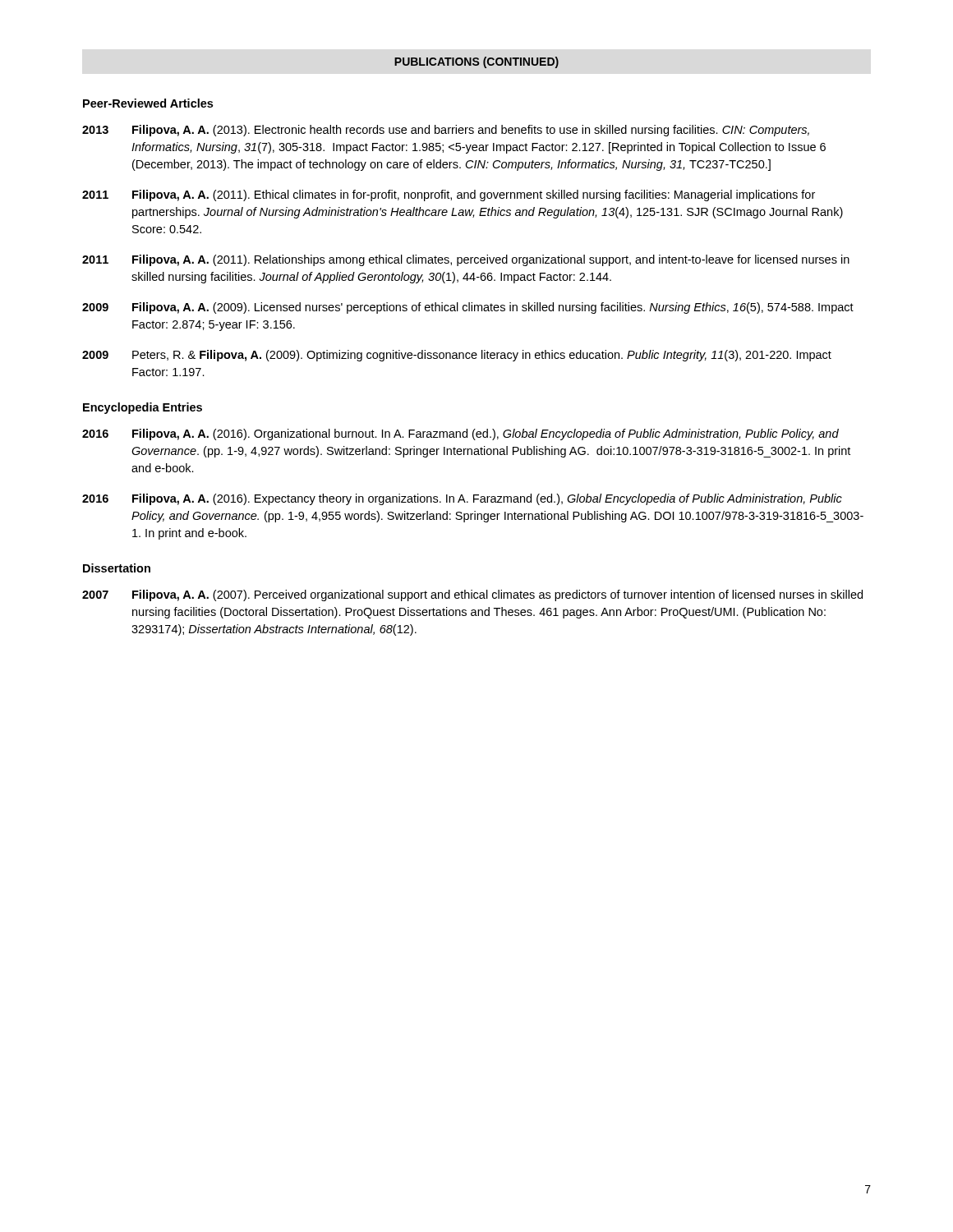Click where it says "Peer-Reviewed Articles"
Viewport: 953px width, 1232px height.
148,103
